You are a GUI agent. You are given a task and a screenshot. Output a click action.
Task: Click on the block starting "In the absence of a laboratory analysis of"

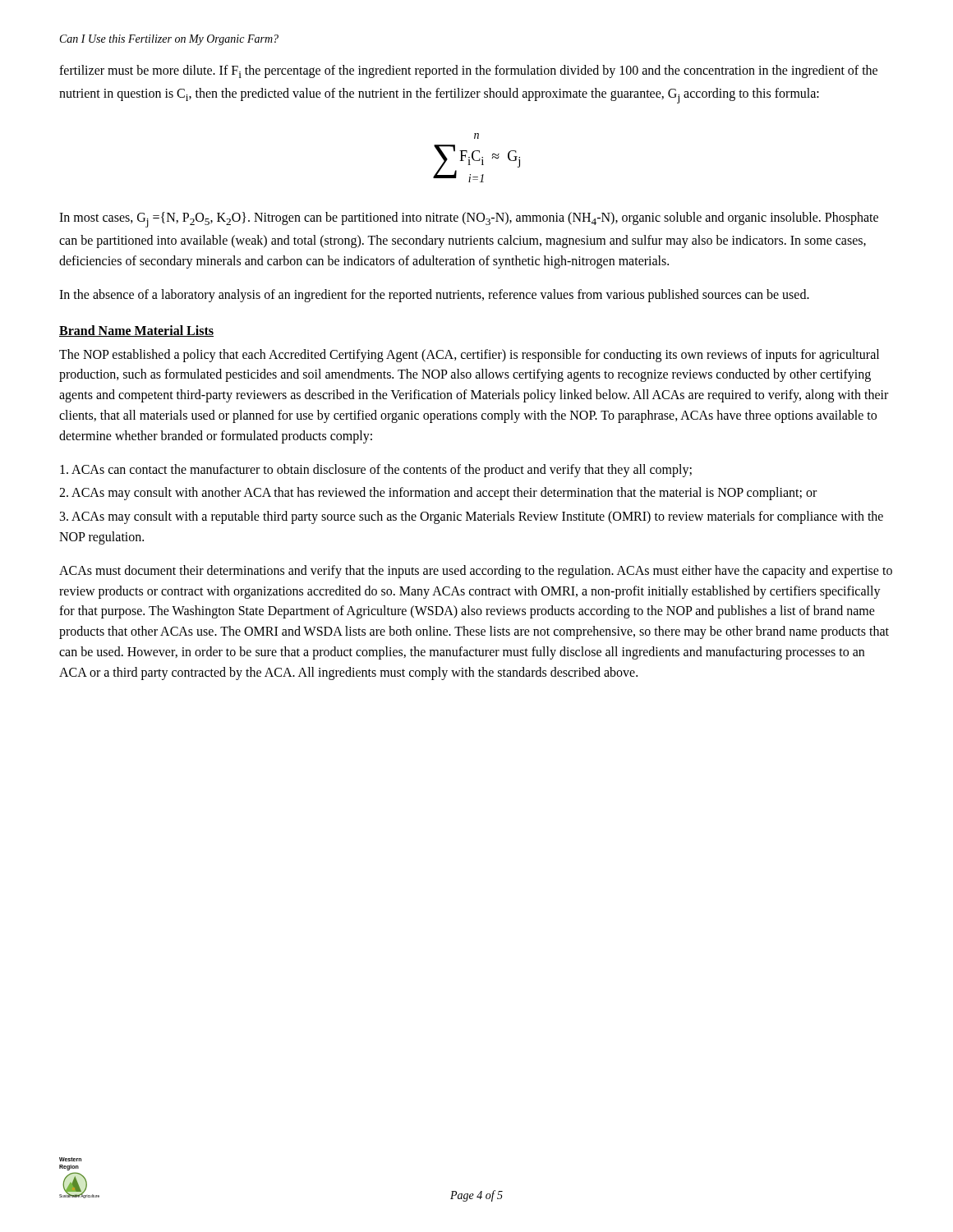click(434, 294)
